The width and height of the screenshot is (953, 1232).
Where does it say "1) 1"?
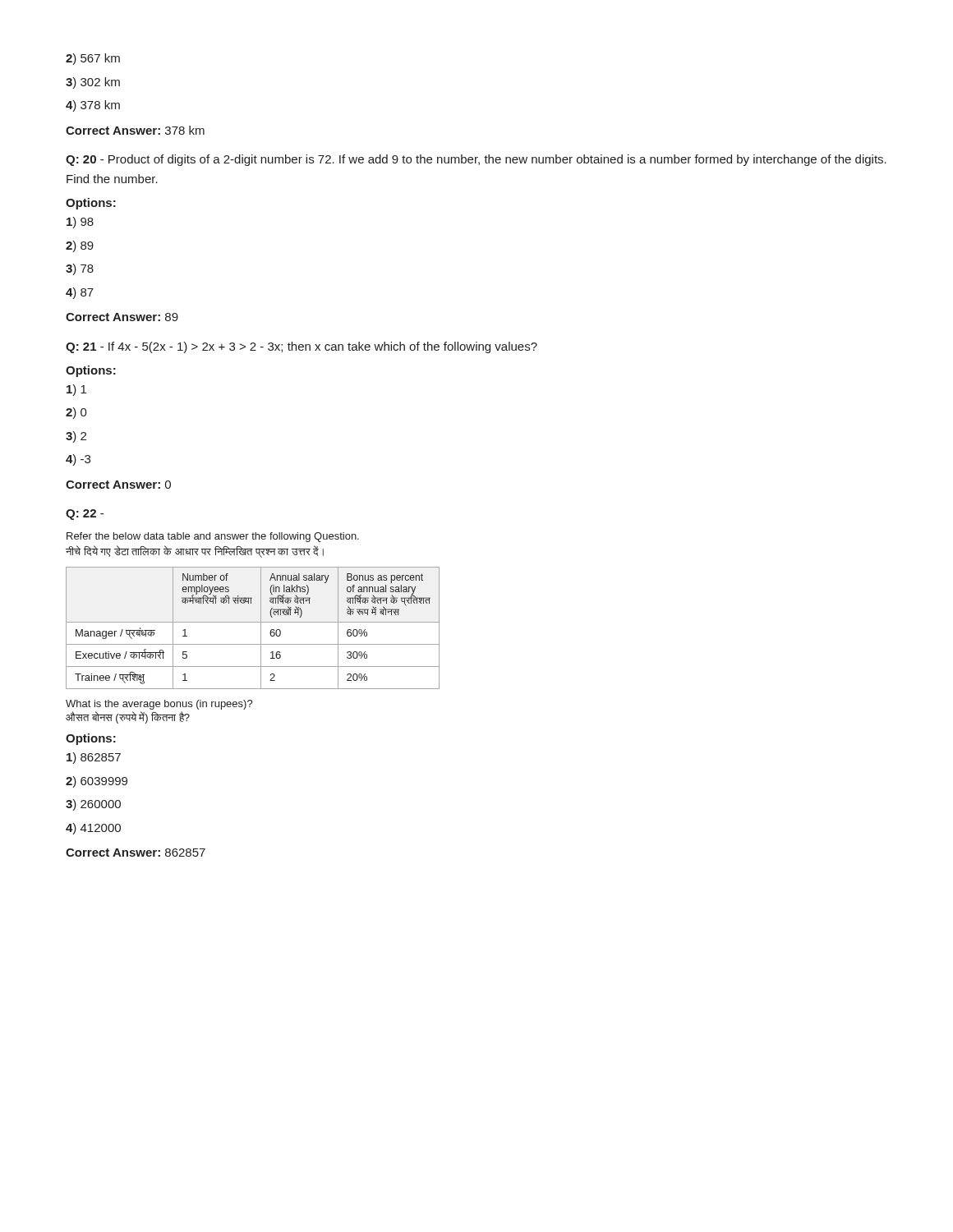pos(76,389)
